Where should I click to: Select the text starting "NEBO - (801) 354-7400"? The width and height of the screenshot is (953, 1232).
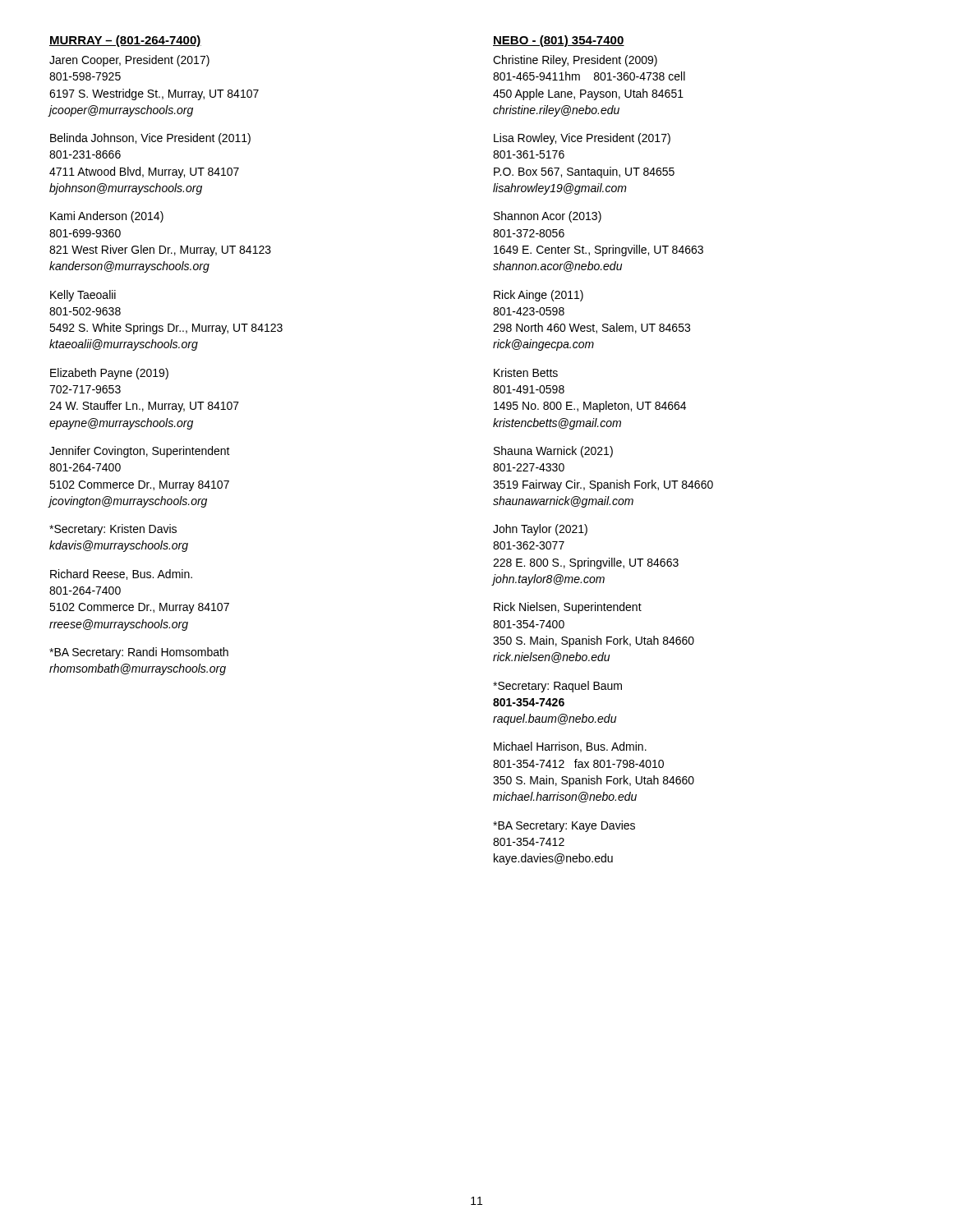click(x=558, y=40)
